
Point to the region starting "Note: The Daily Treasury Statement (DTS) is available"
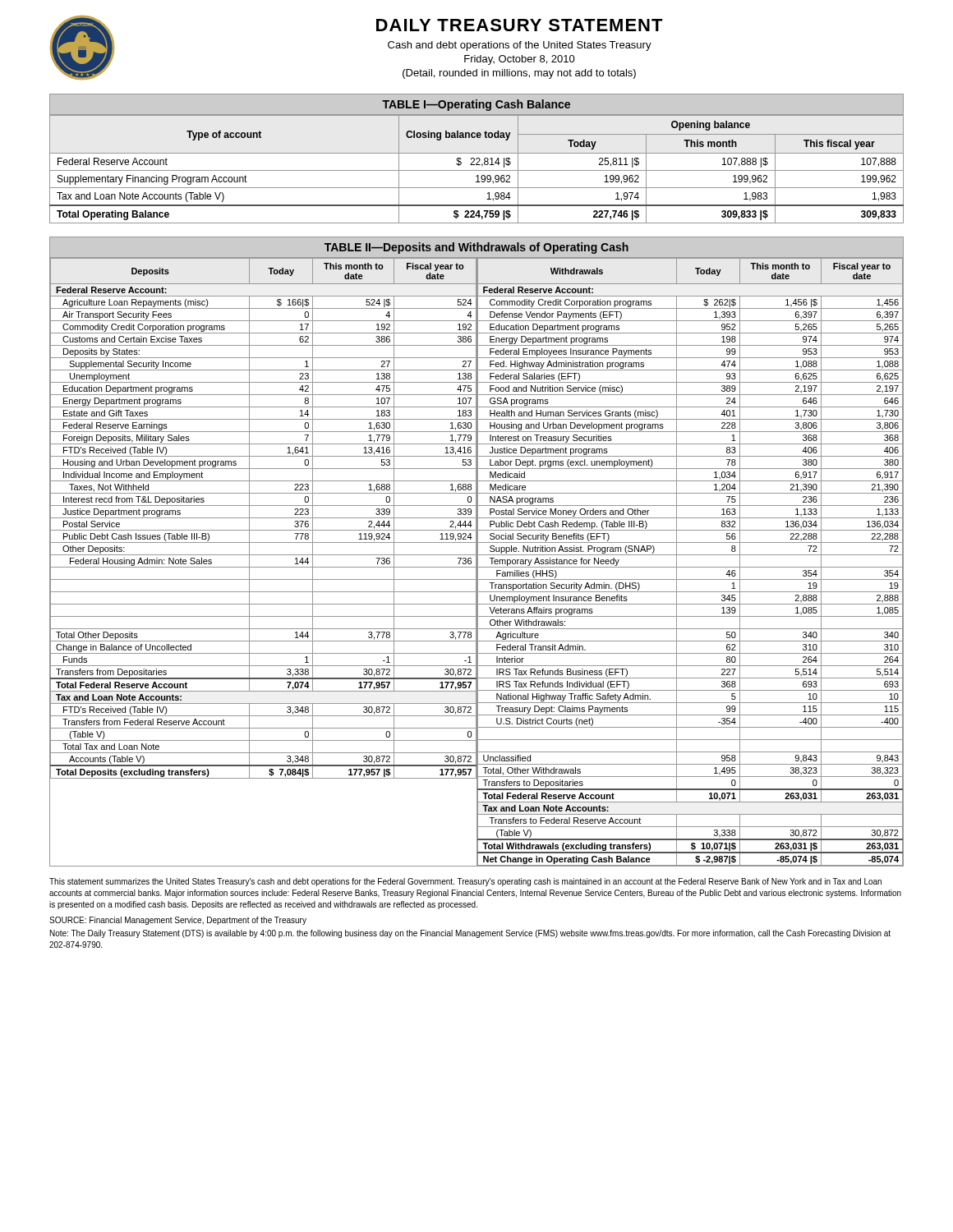point(470,939)
